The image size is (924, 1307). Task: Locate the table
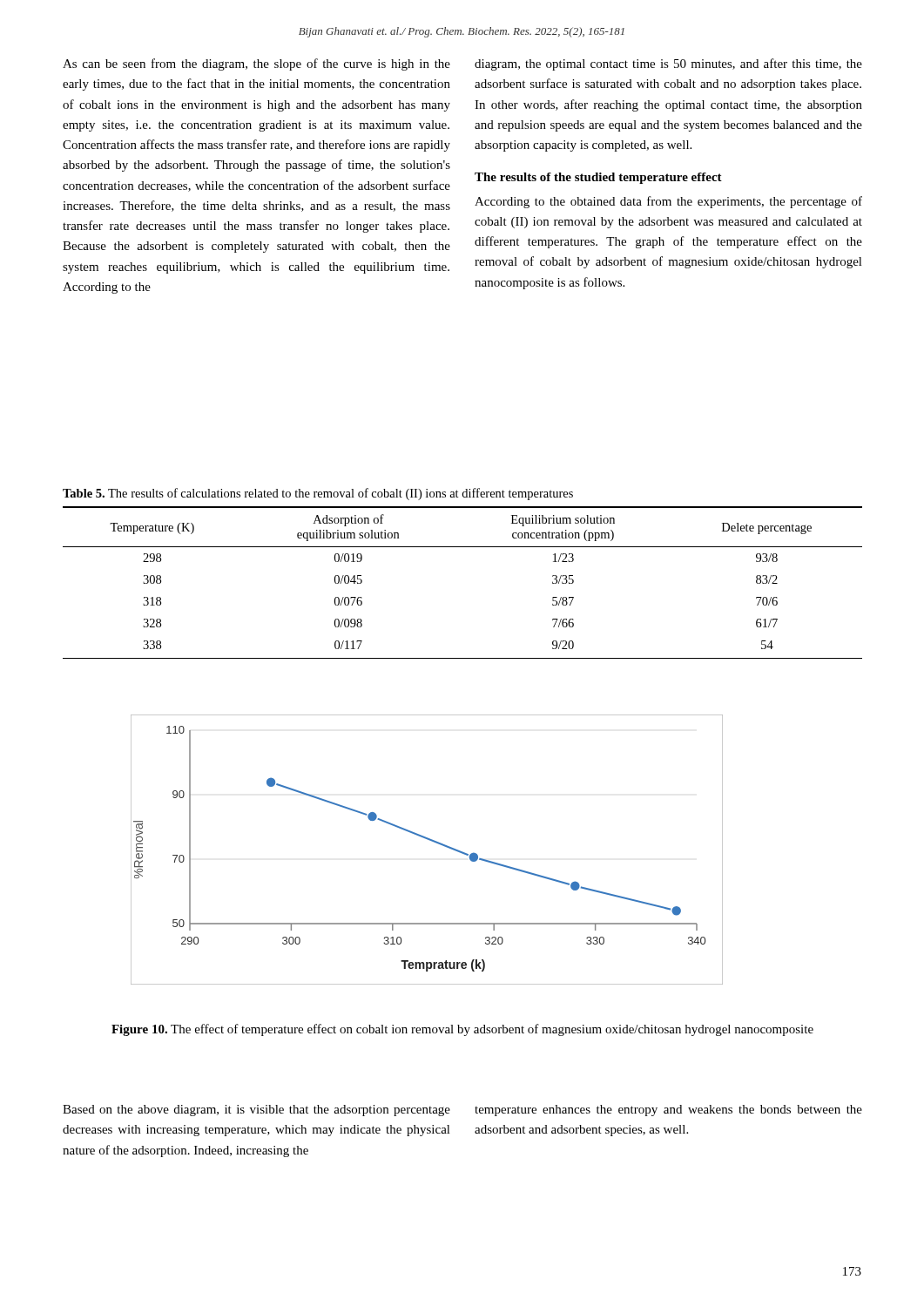[462, 583]
